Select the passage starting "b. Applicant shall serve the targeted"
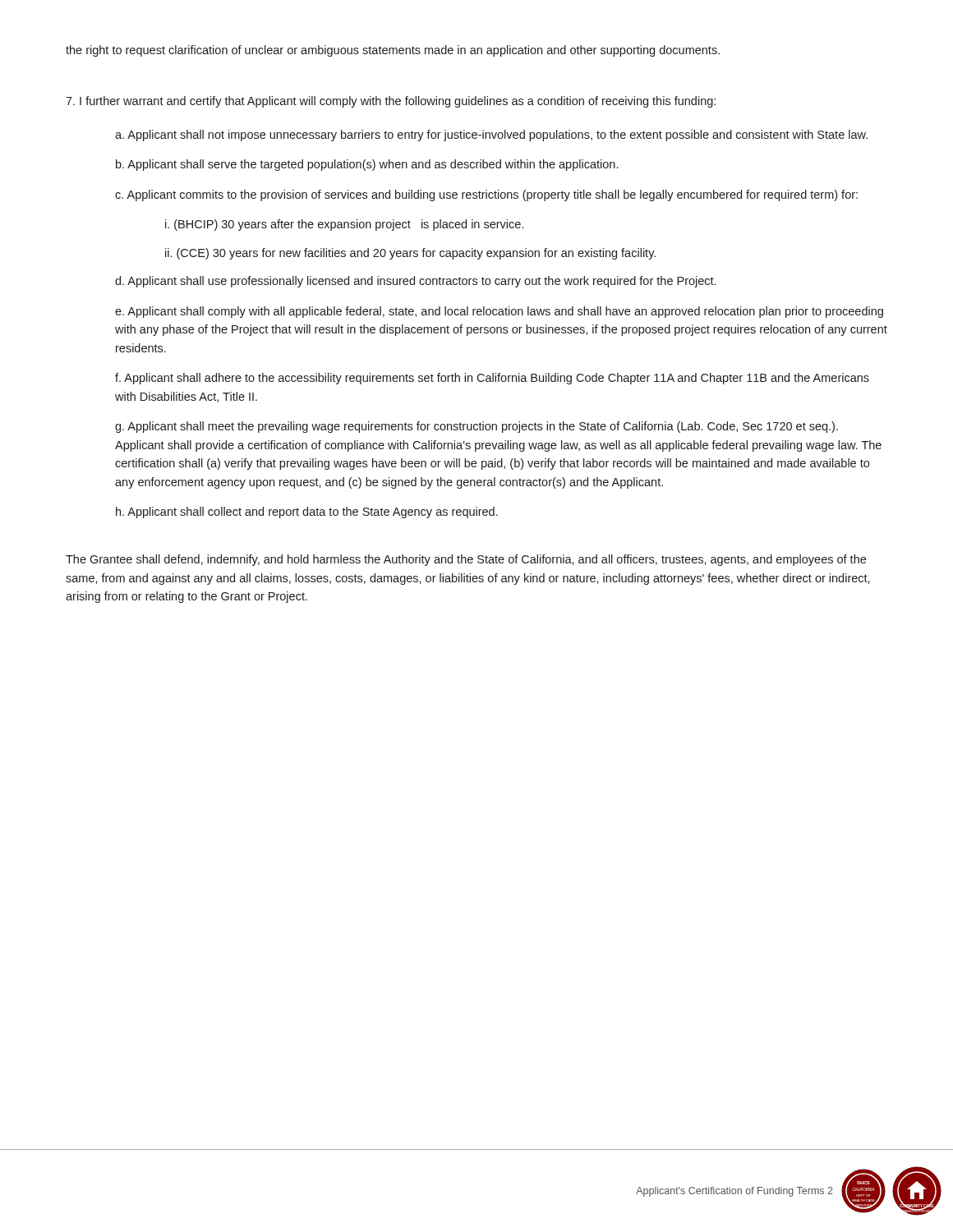The width and height of the screenshot is (953, 1232). [367, 165]
